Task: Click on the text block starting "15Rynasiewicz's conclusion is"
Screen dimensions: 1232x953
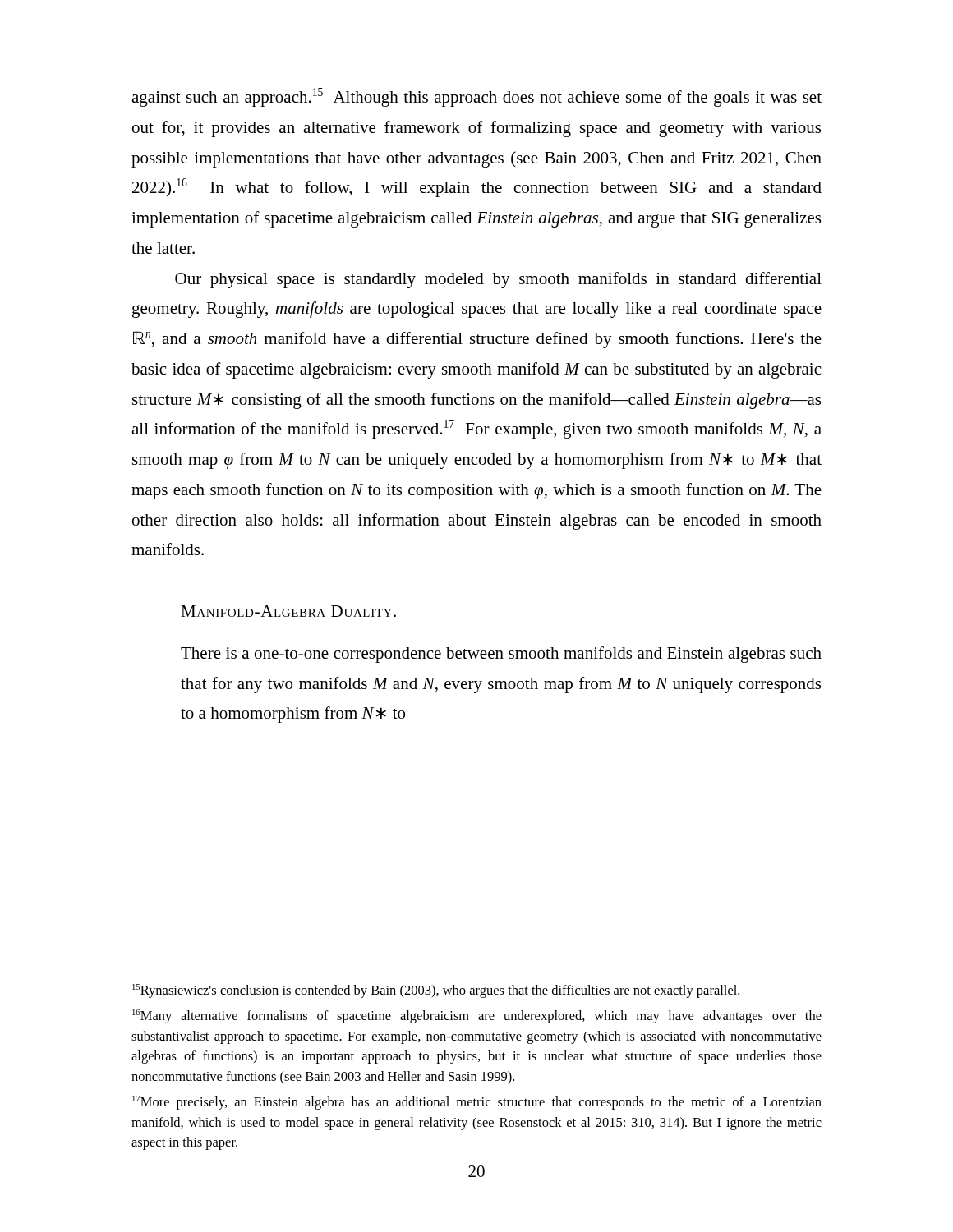Action: pos(436,989)
